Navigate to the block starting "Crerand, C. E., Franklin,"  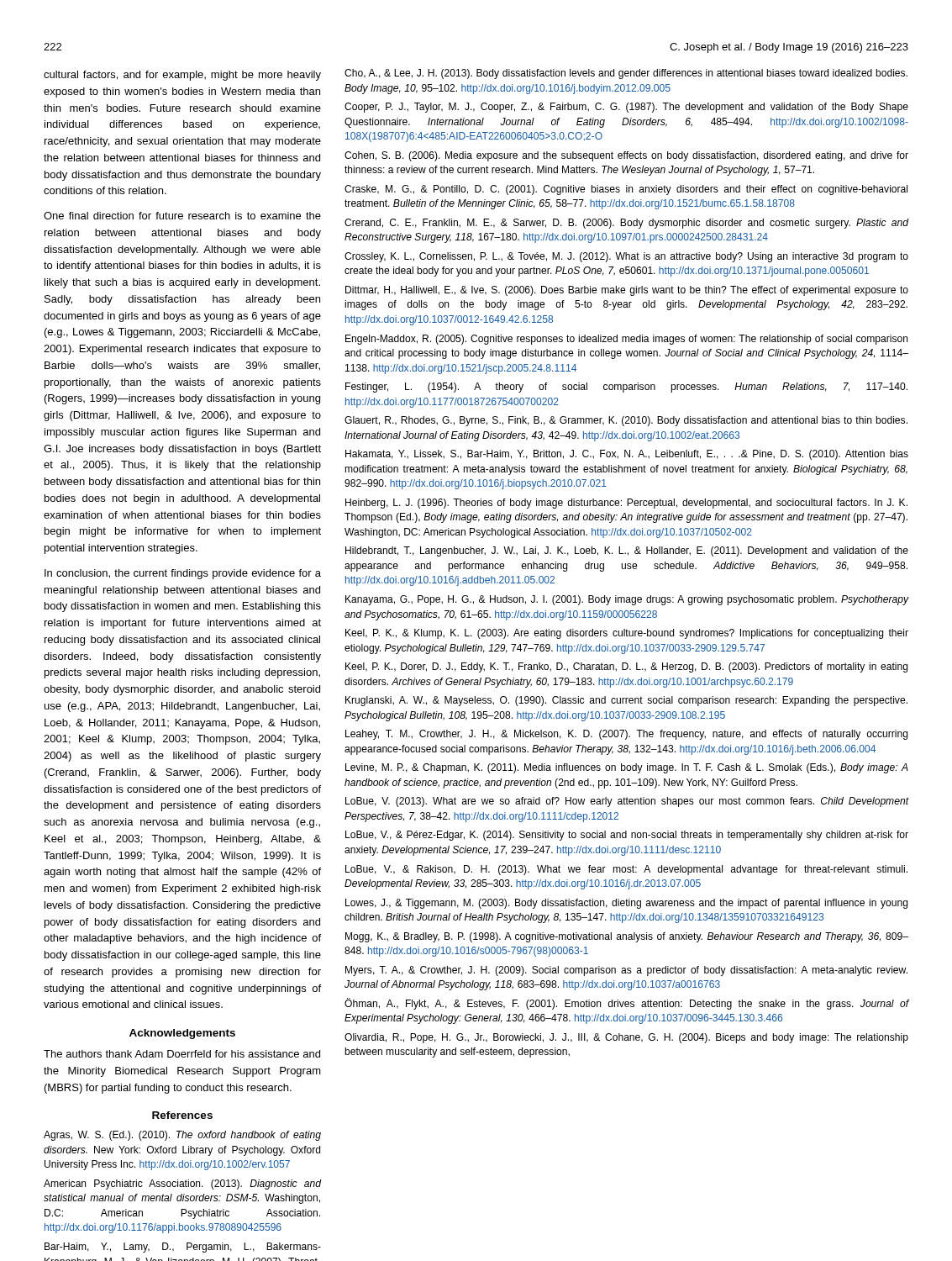tap(626, 230)
